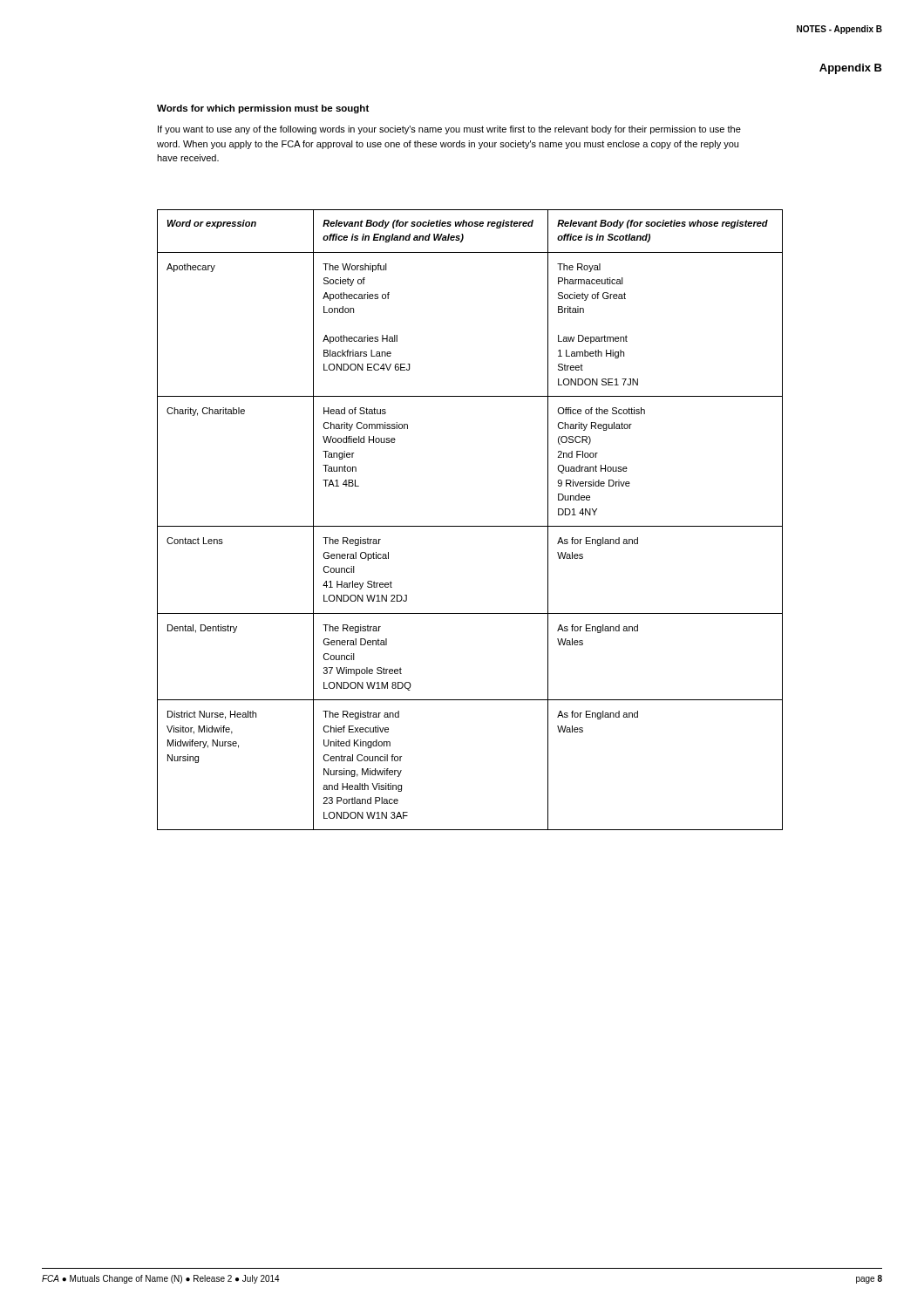Find the table that mentions "As for England"
924x1308 pixels.
[x=470, y=520]
